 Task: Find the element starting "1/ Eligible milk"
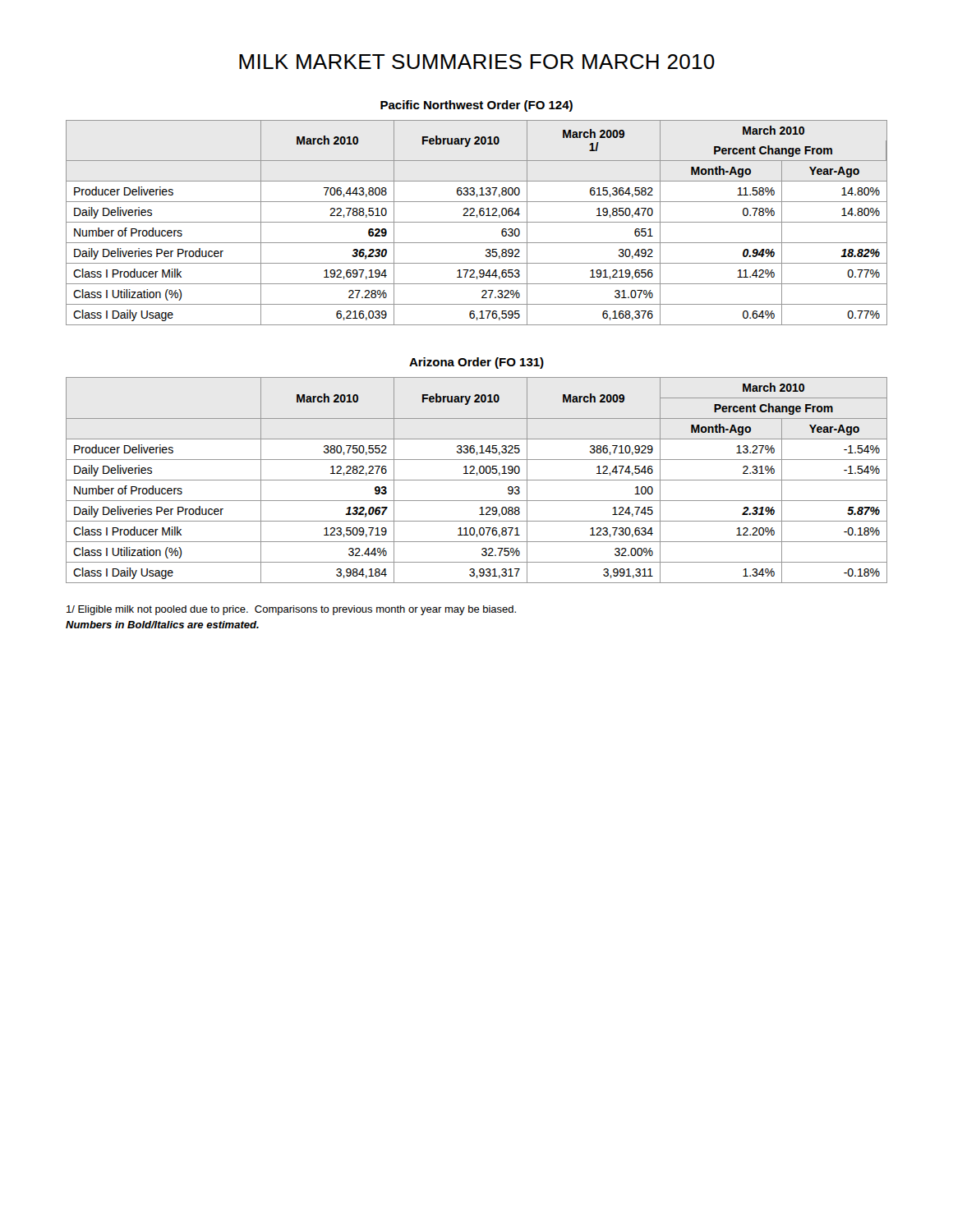click(291, 609)
